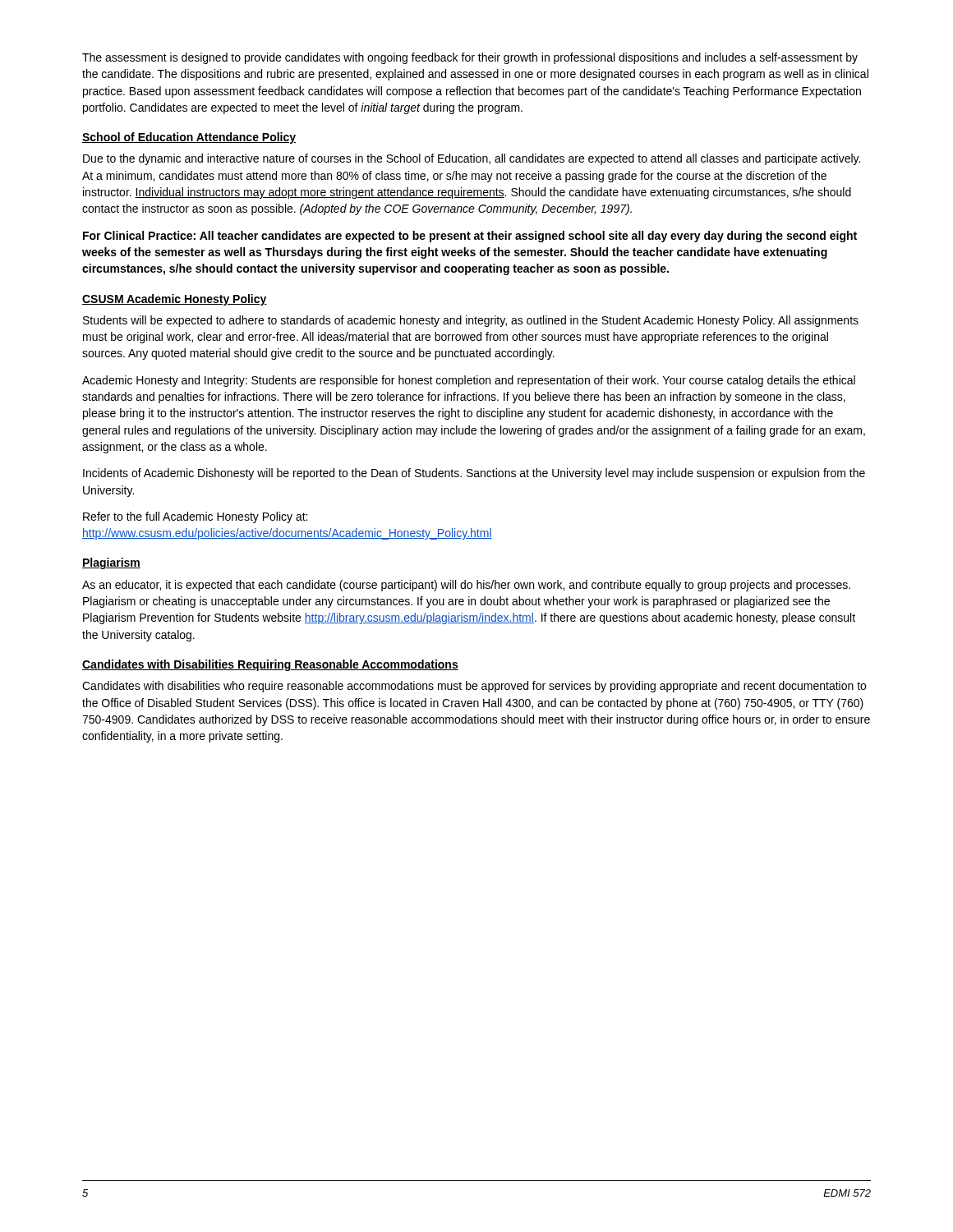
Task: Select the text block that reads "Due to the dynamic and interactive nature"
Action: (x=476, y=184)
